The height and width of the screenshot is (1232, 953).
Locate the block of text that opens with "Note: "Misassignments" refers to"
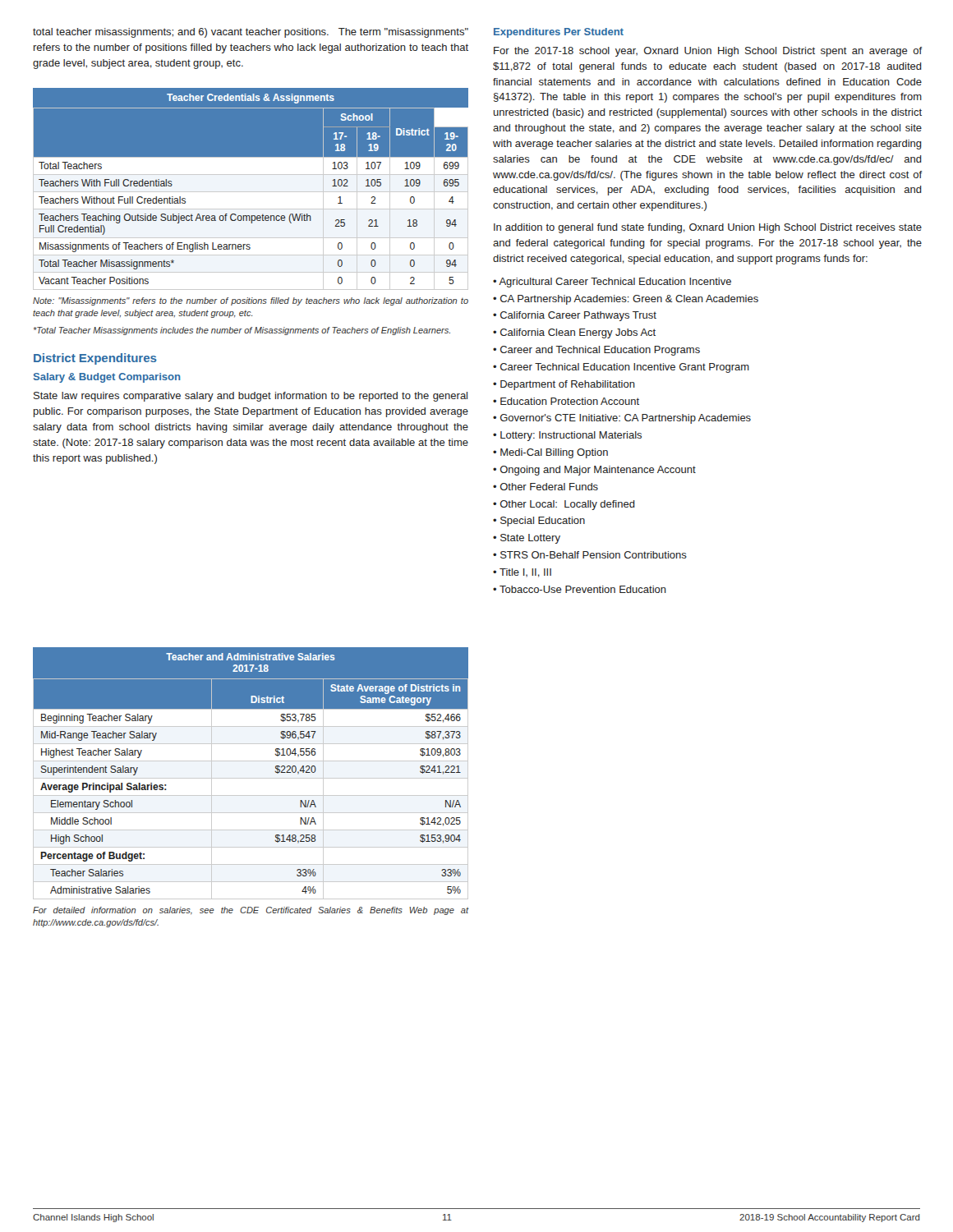pos(251,316)
